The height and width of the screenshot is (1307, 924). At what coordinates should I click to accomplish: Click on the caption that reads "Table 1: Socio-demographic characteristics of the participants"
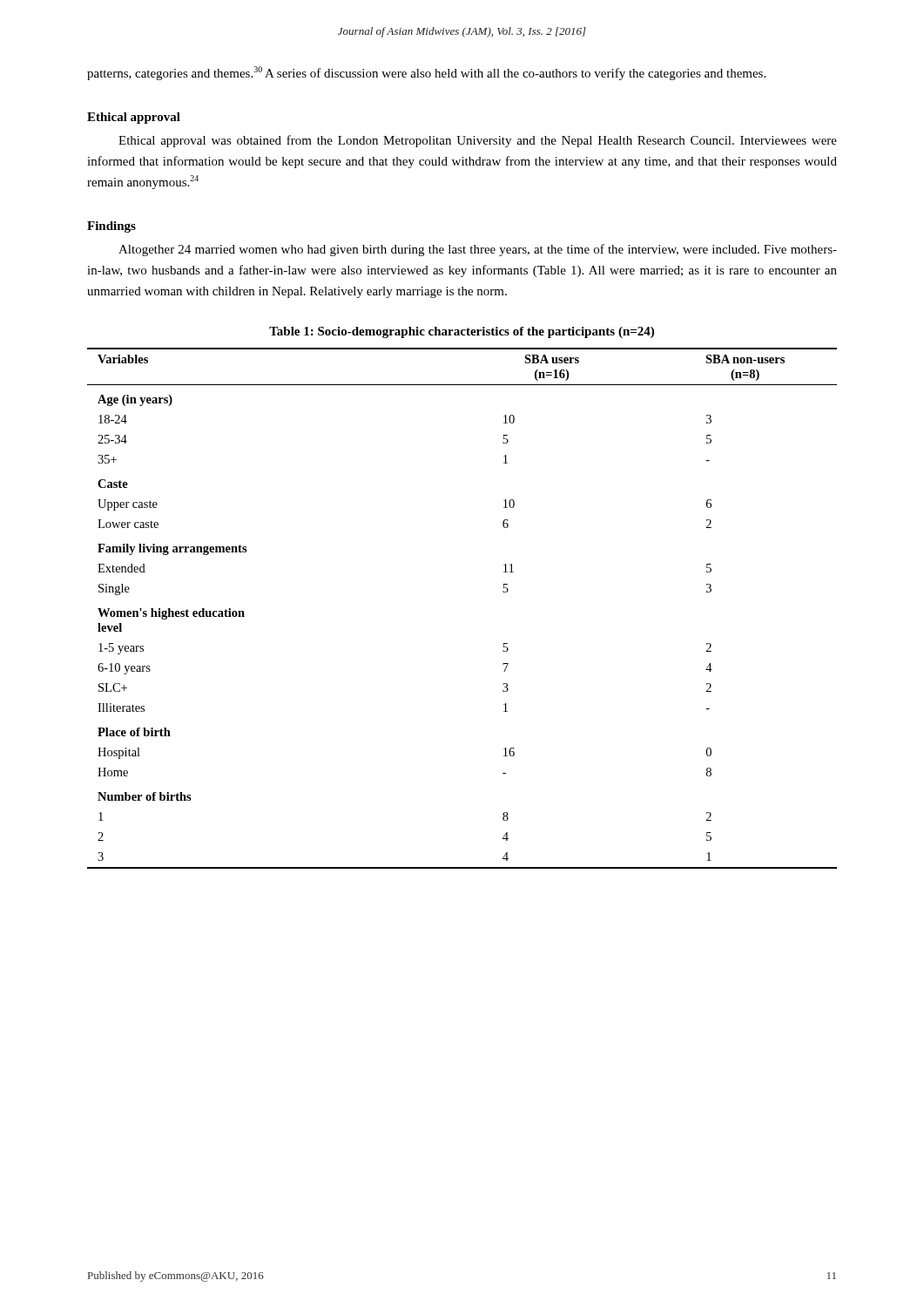pyautogui.click(x=462, y=331)
